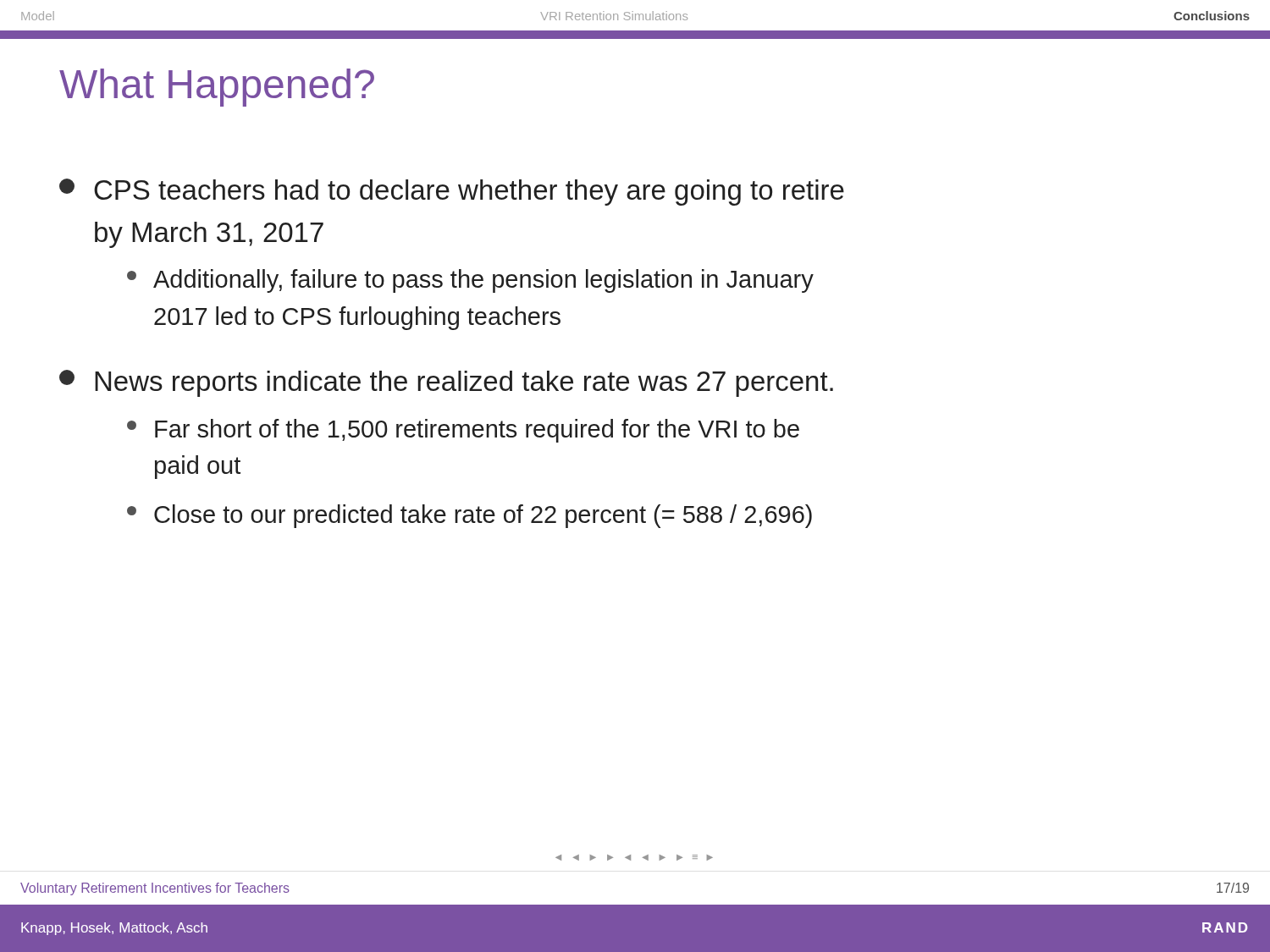Point to the element starting "News reports indicate the realized take rate"
The height and width of the screenshot is (952, 1270).
click(447, 381)
